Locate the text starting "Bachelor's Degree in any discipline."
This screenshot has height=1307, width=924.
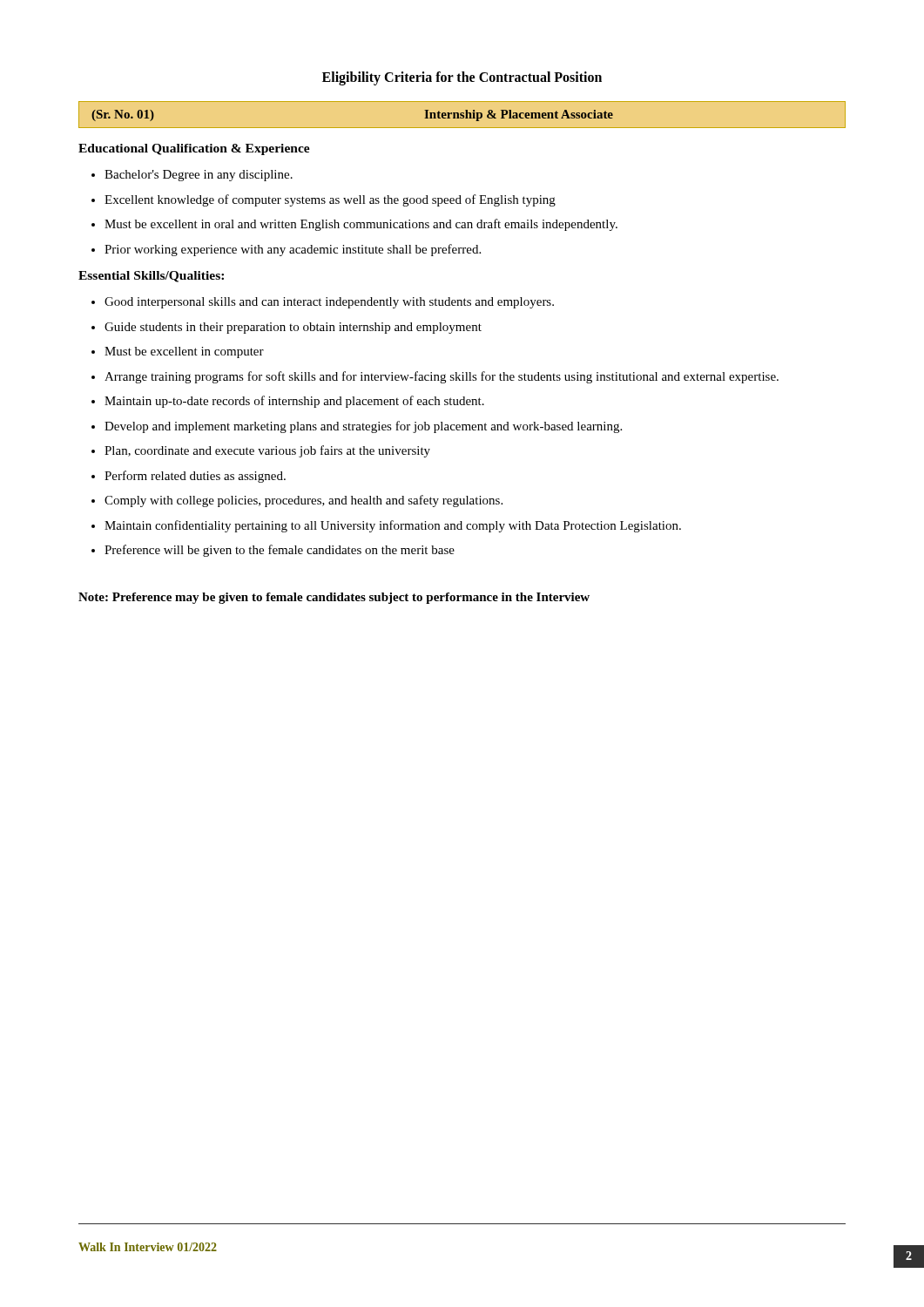point(199,174)
